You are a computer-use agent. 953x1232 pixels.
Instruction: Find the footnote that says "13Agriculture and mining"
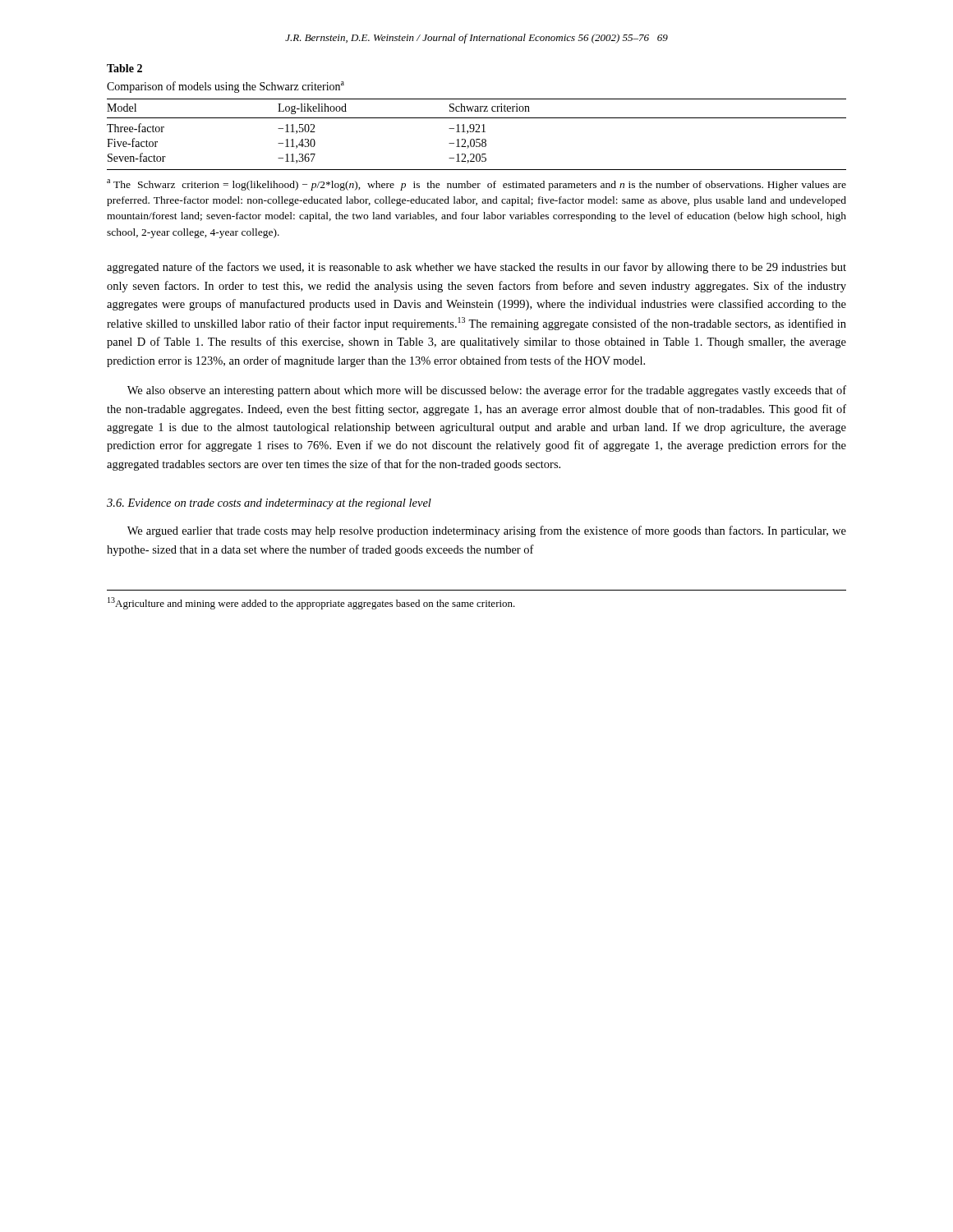click(311, 603)
